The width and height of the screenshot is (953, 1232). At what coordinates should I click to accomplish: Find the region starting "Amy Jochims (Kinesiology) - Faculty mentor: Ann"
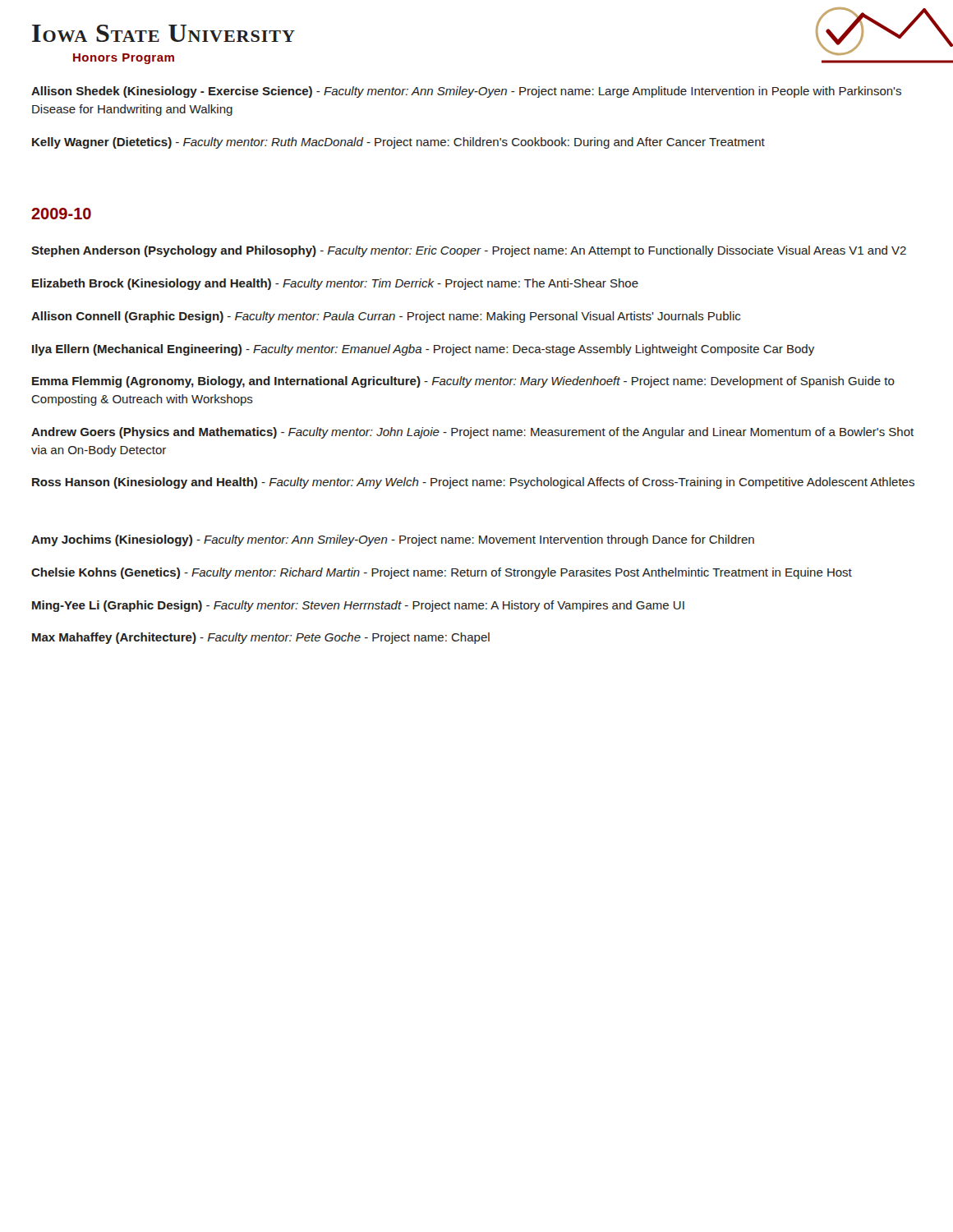click(393, 539)
